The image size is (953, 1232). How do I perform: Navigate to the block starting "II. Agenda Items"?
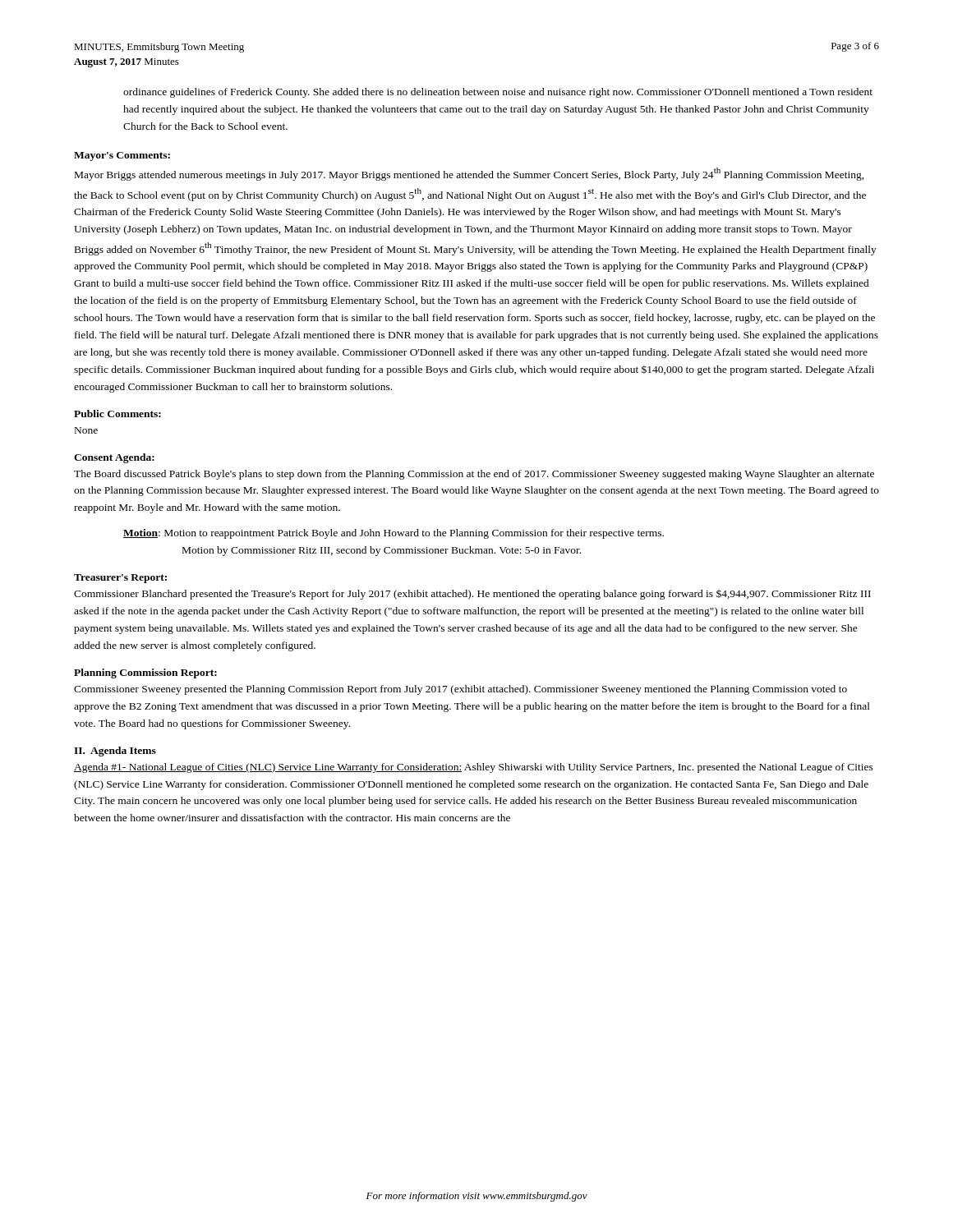(115, 750)
